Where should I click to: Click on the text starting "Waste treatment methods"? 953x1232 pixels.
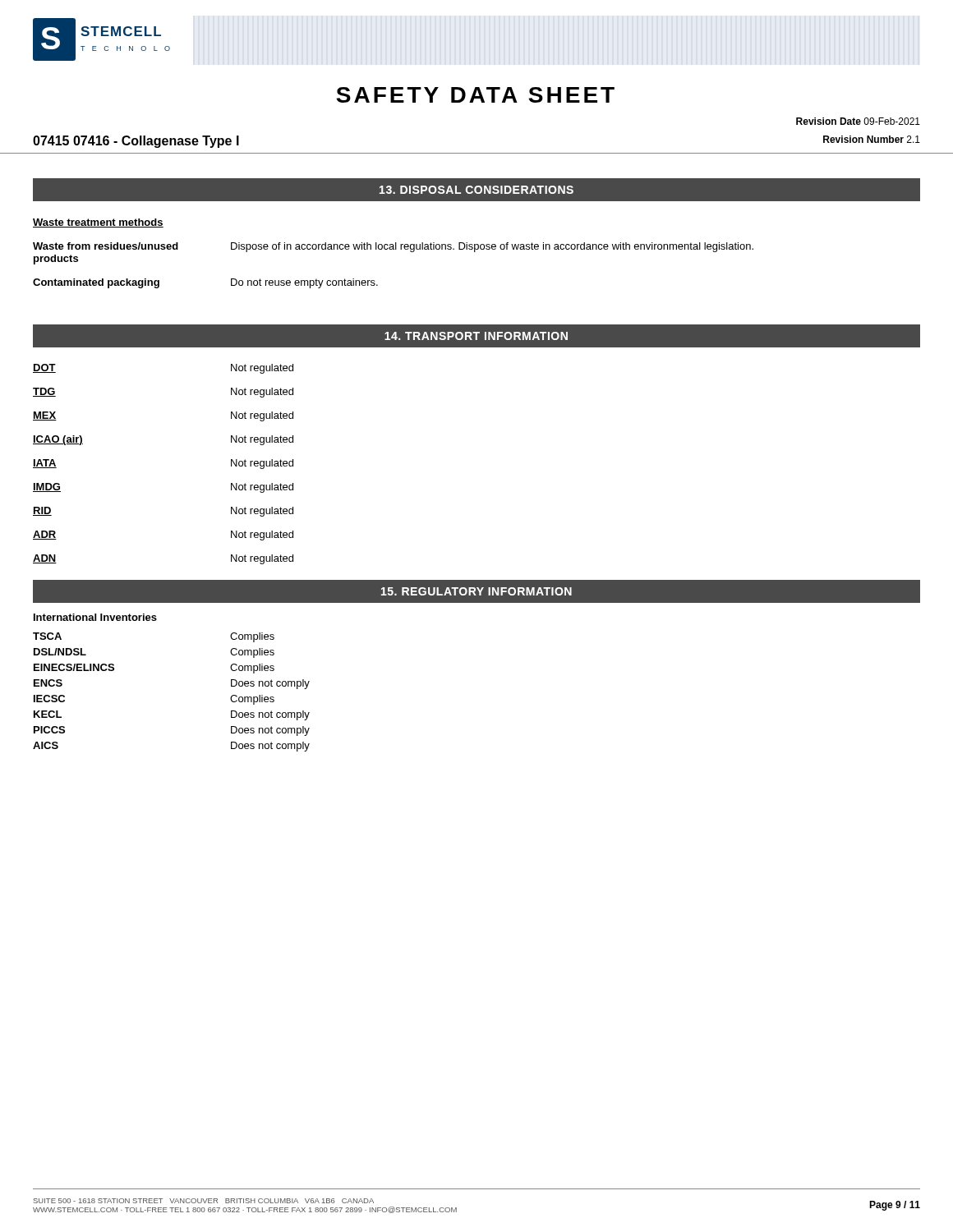point(98,222)
